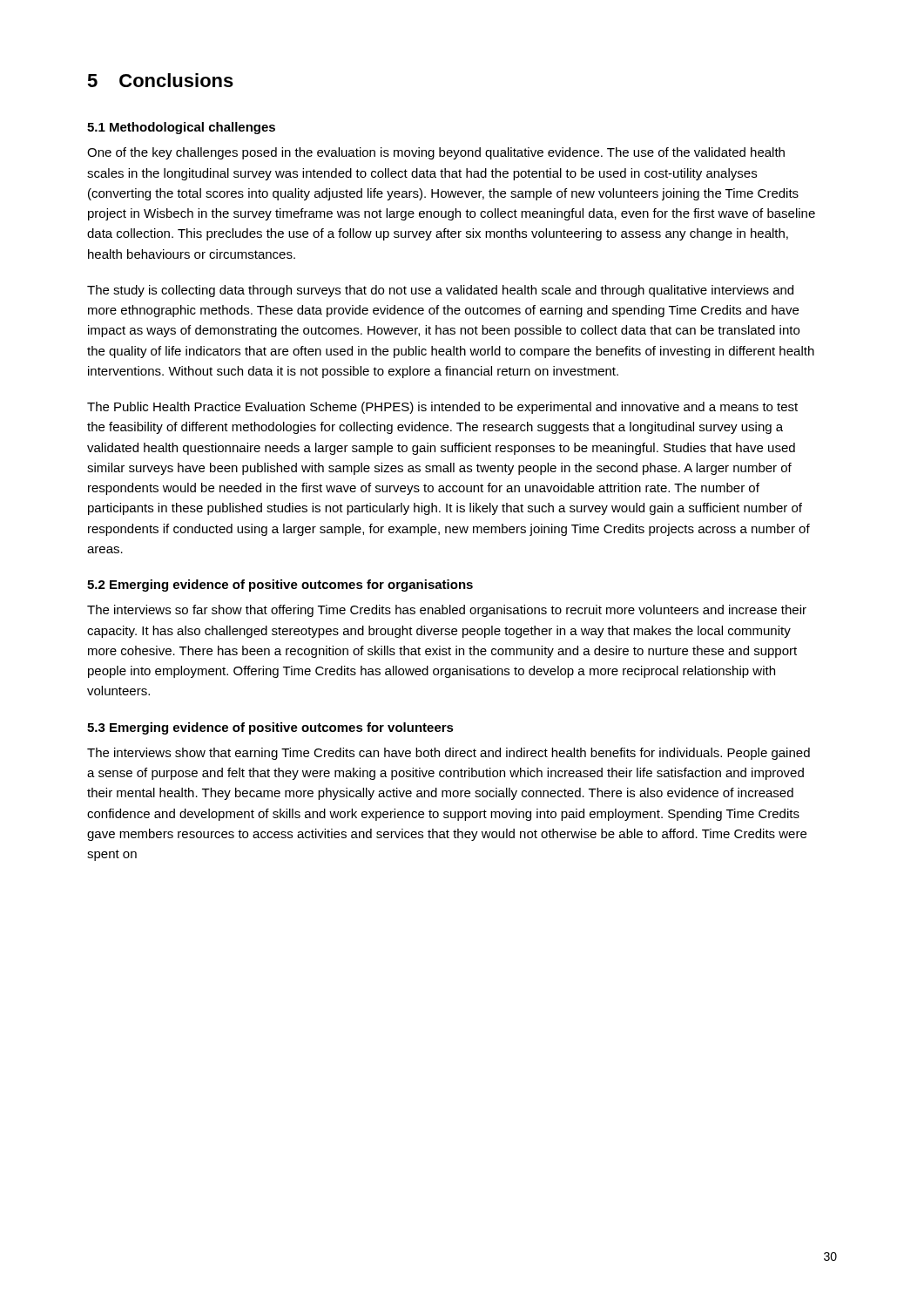
Task: Where is the section header that starts "5.2 Emerging evidence of positive outcomes"?
Action: coord(453,584)
